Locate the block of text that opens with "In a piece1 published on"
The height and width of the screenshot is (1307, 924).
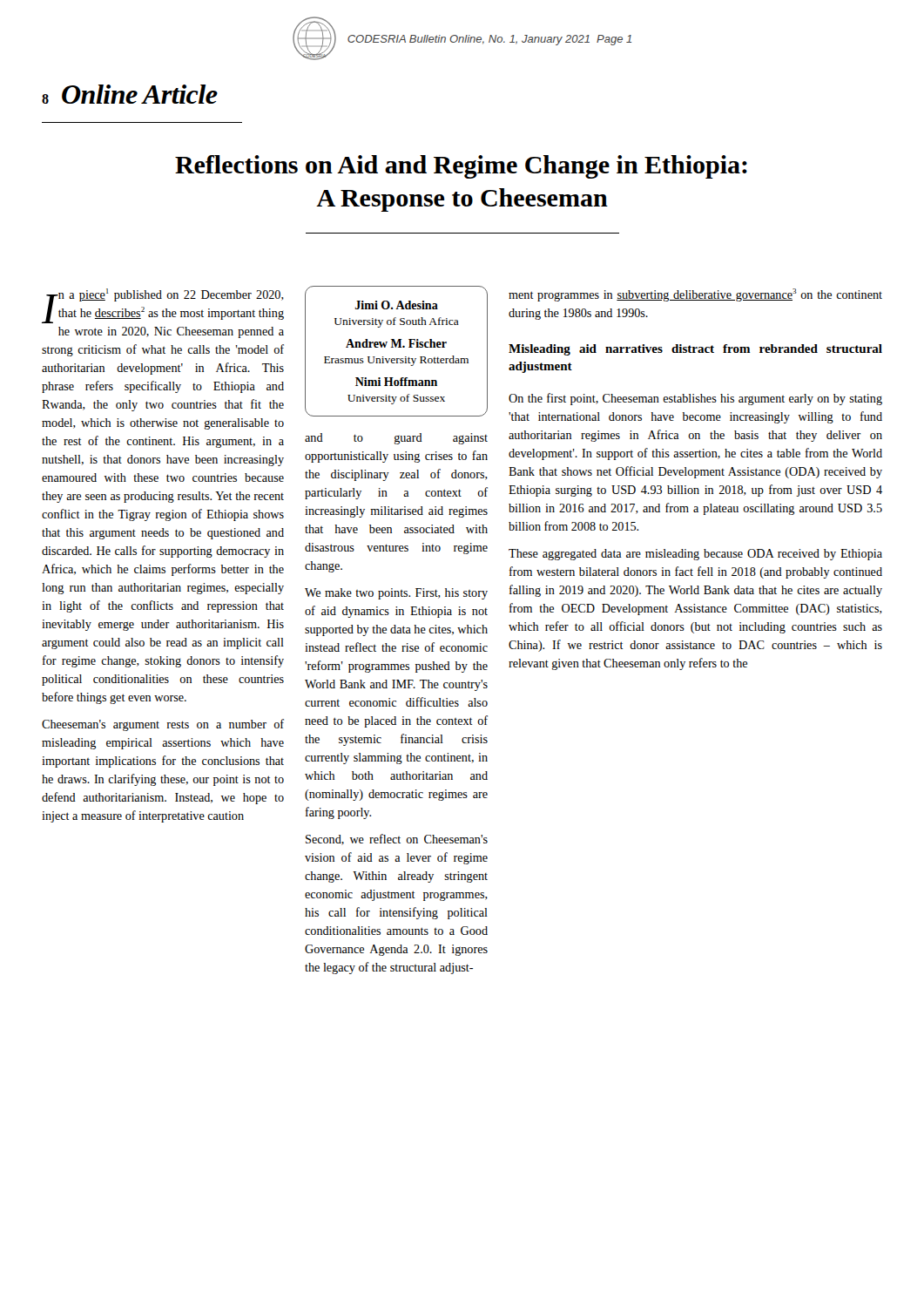click(x=163, y=556)
